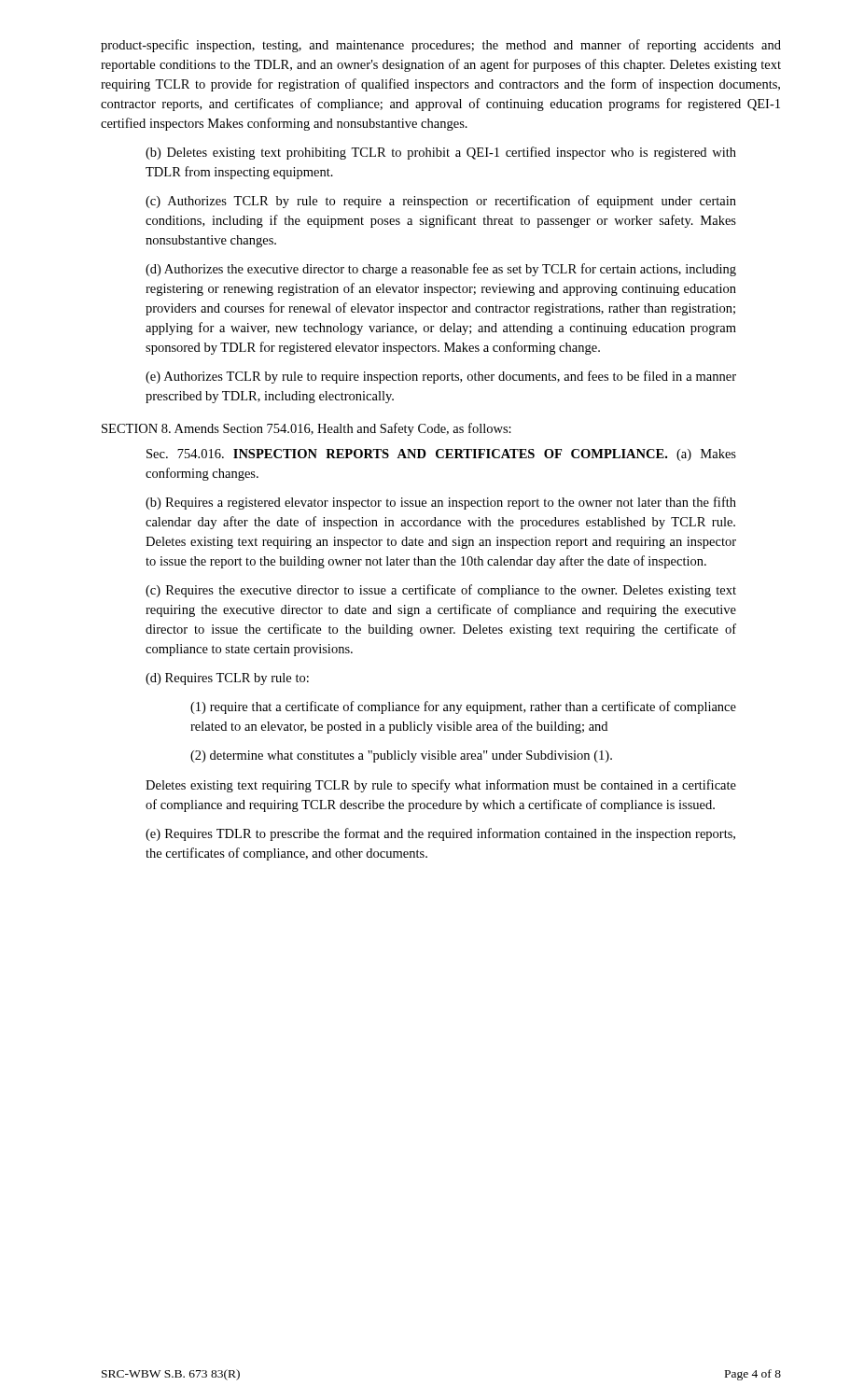This screenshot has width=850, height=1400.
Task: Where is the passage that starts "(c) Requires the executive director to issue a"?
Action: (441, 620)
